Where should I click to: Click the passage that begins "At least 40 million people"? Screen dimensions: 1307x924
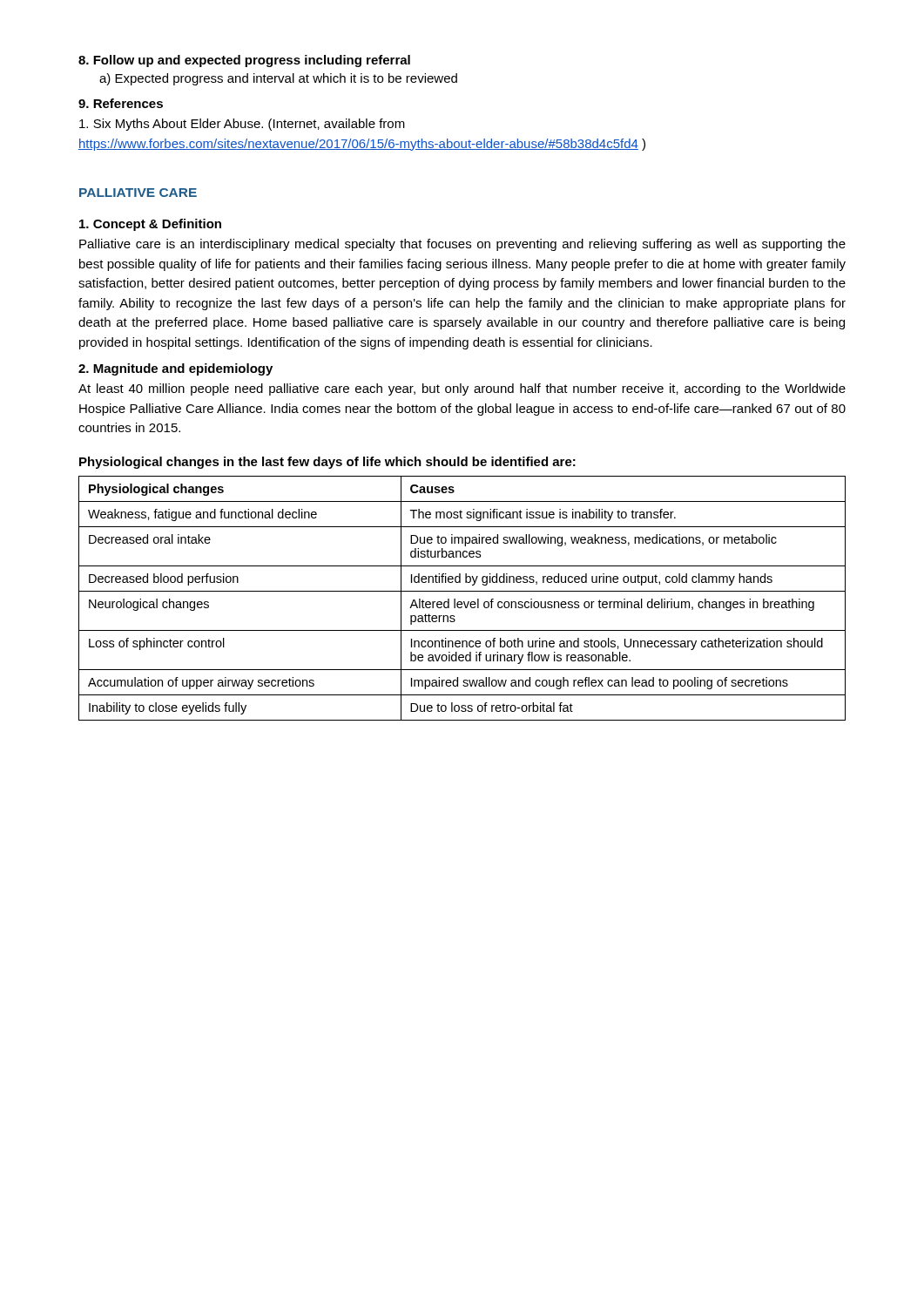[462, 408]
